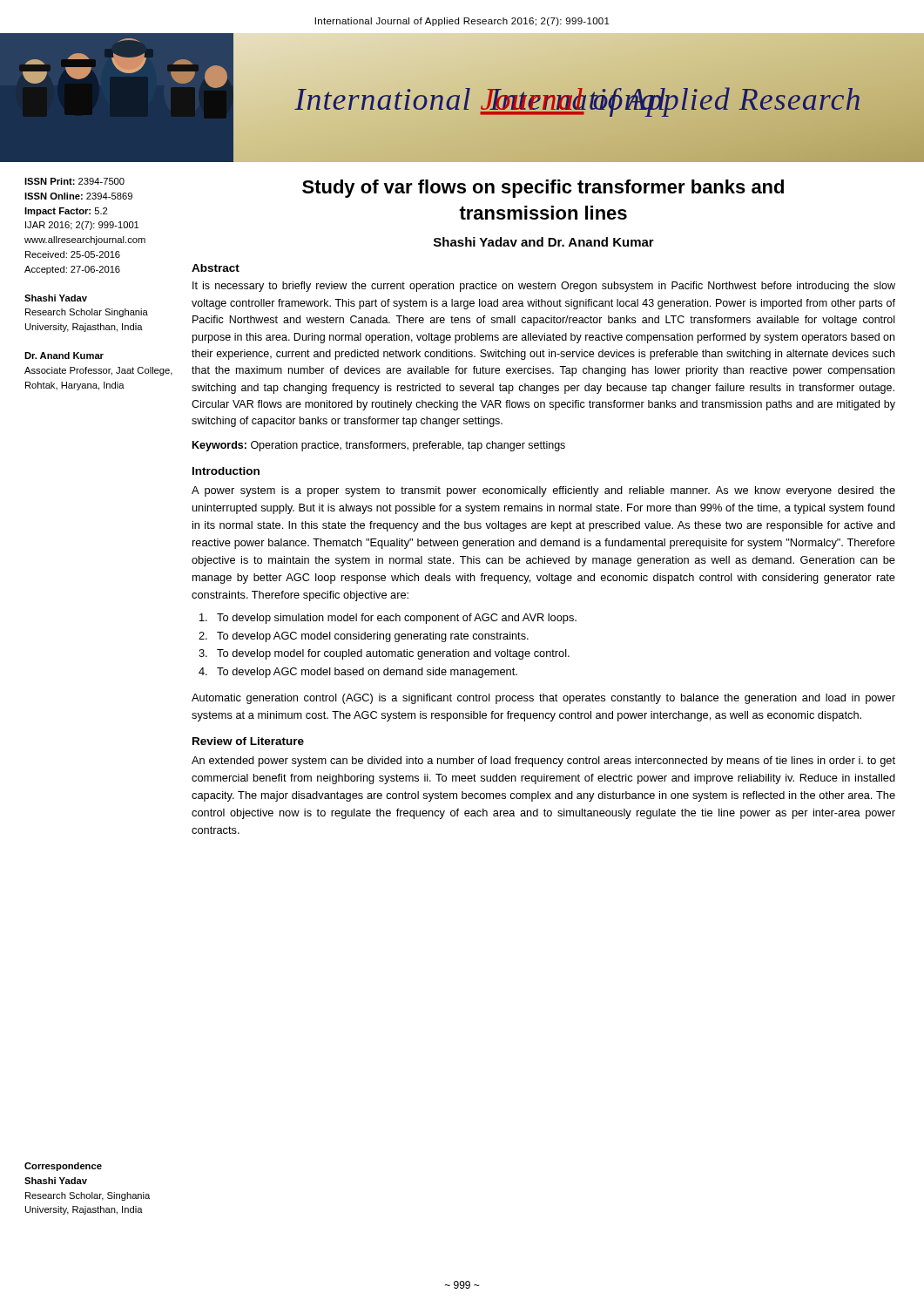Point to the block beginning "To develop simulation model for"
Screen dimensions: 1307x924
point(388,617)
